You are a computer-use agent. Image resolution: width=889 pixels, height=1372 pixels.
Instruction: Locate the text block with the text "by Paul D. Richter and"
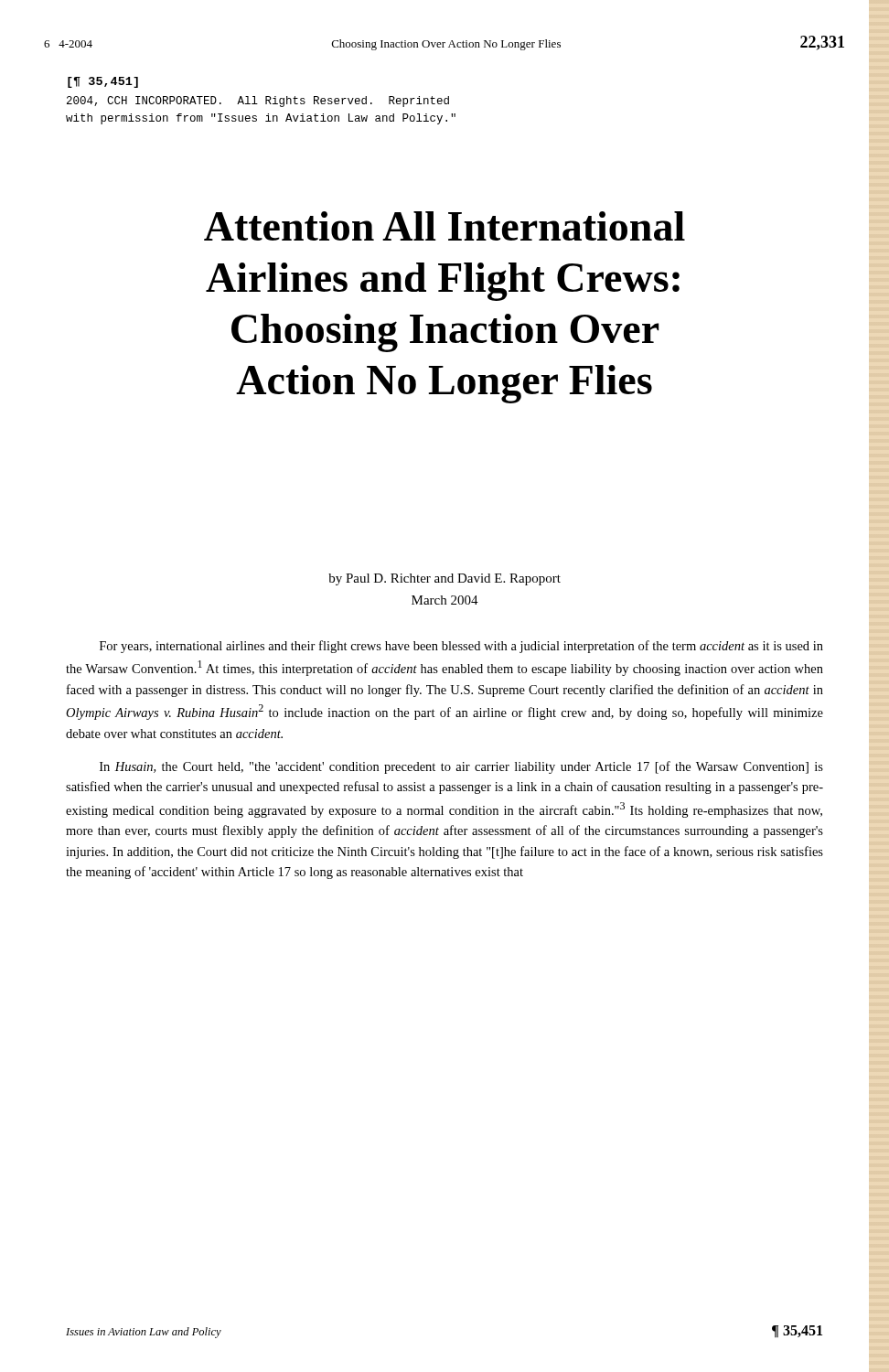pyautogui.click(x=444, y=589)
